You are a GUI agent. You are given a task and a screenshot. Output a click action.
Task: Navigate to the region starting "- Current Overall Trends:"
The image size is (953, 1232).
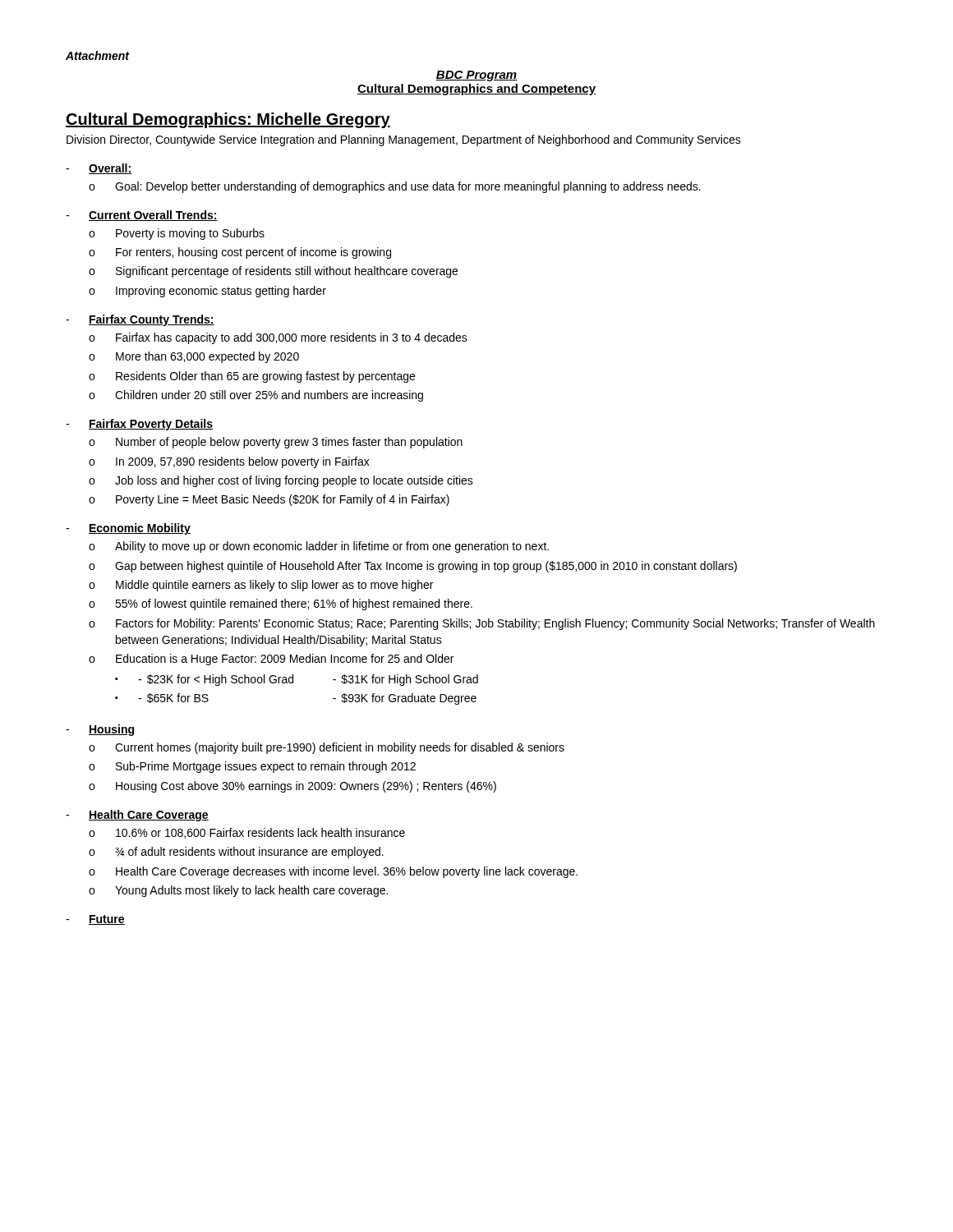click(142, 216)
